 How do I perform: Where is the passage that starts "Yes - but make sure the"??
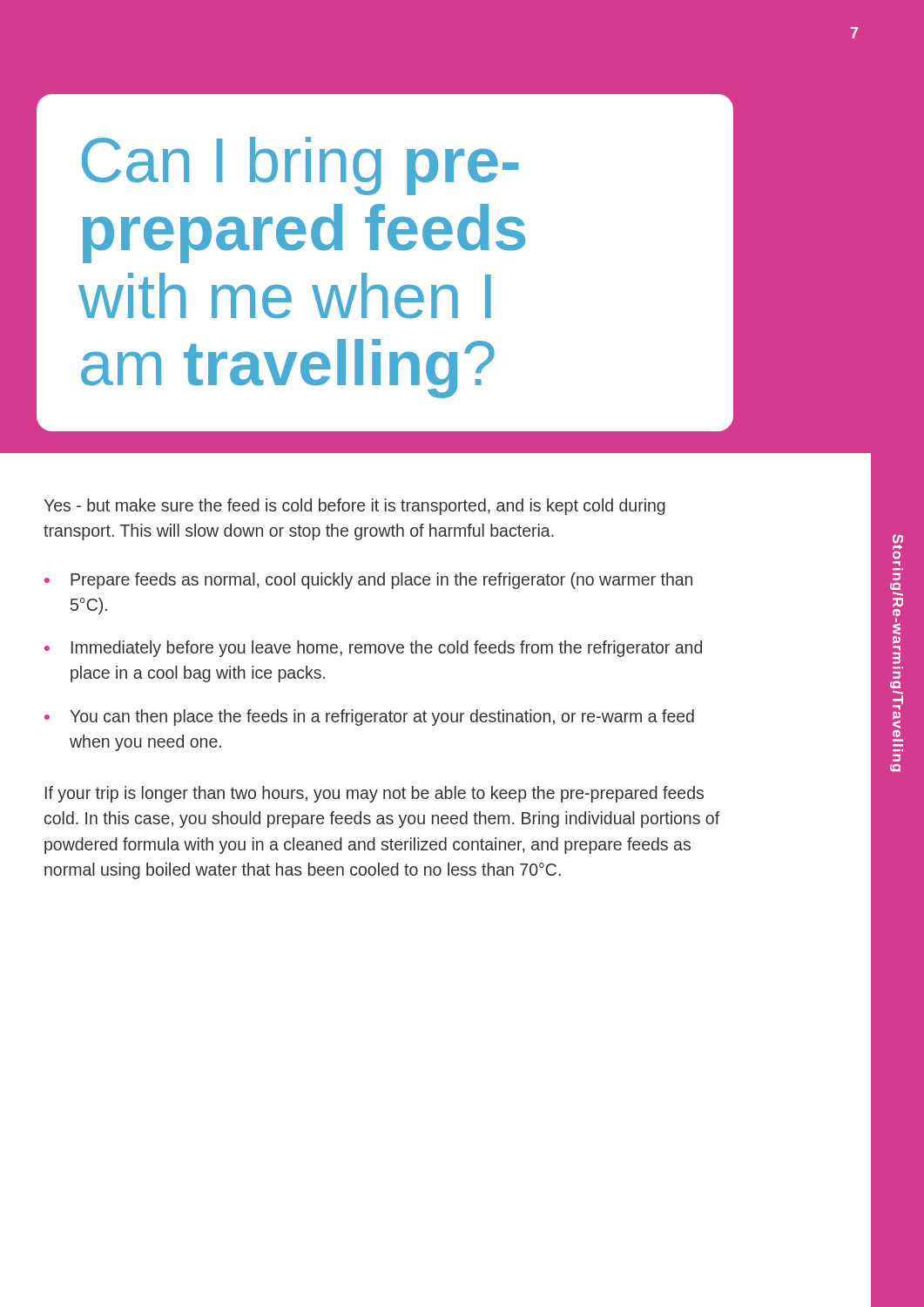coord(355,518)
